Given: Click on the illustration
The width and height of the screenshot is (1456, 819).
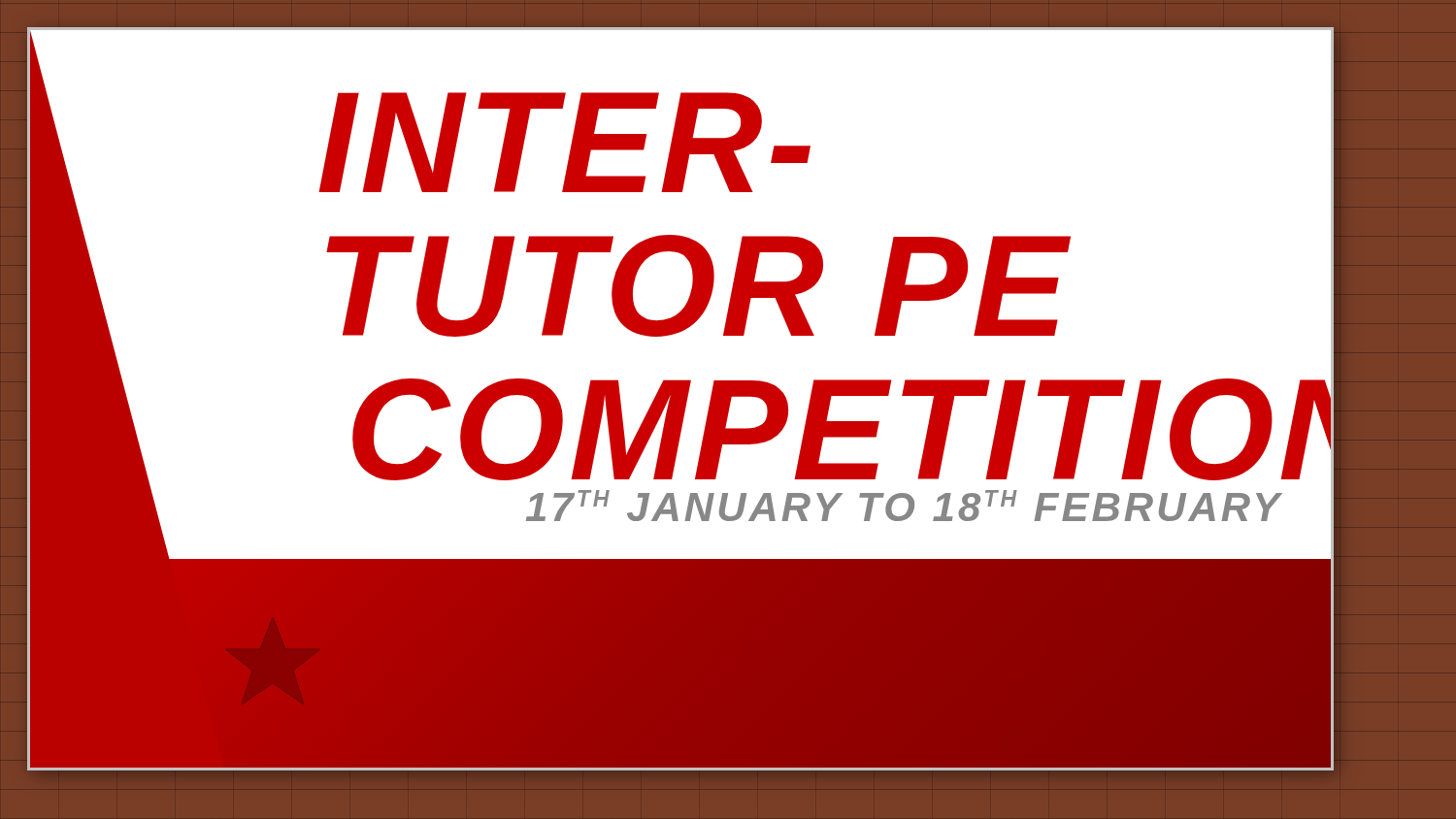Looking at the screenshot, I should (273, 668).
